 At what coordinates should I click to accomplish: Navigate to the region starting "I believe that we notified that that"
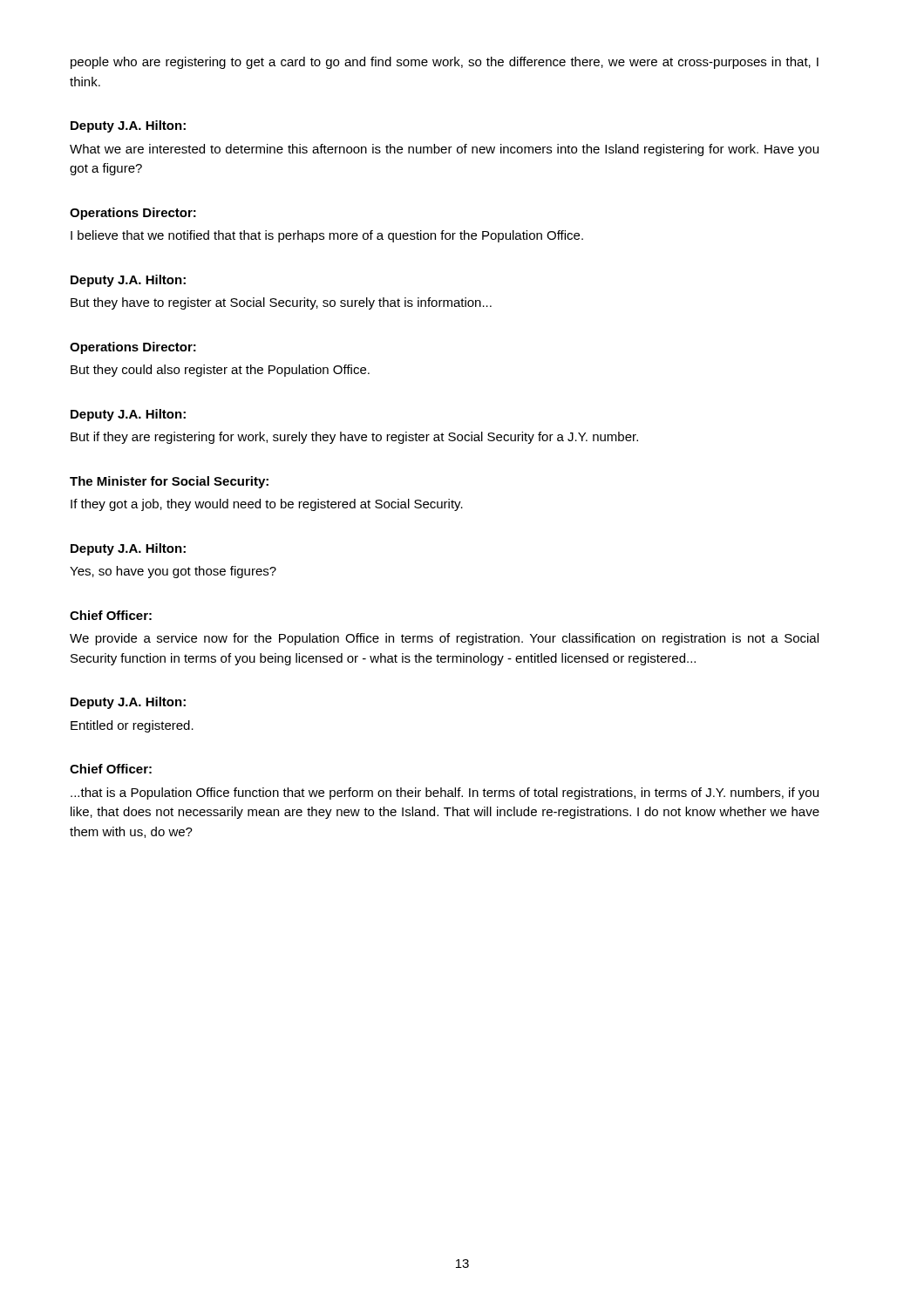click(x=327, y=235)
